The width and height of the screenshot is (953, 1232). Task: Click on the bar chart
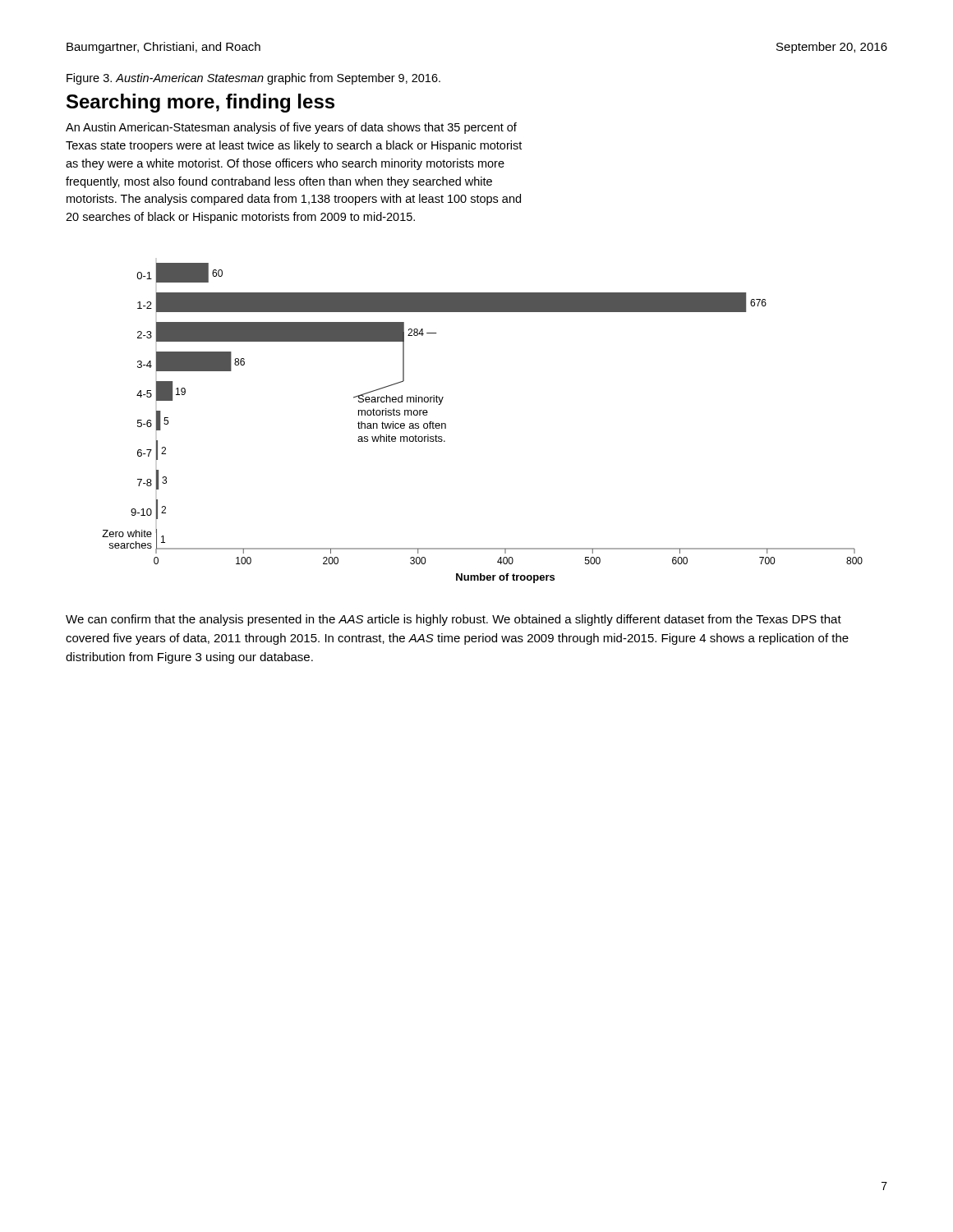point(476,339)
